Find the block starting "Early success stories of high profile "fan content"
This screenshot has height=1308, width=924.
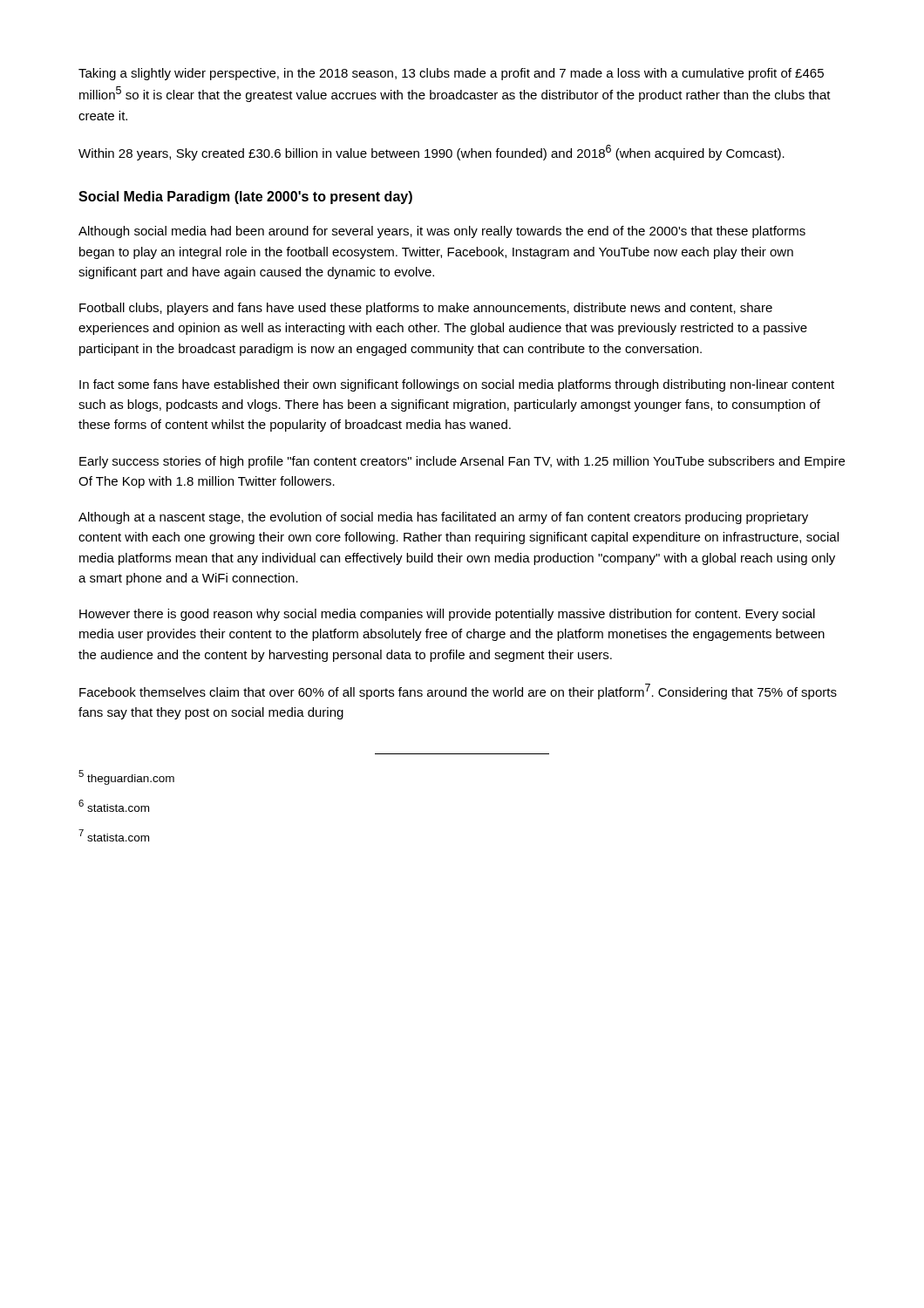(462, 471)
